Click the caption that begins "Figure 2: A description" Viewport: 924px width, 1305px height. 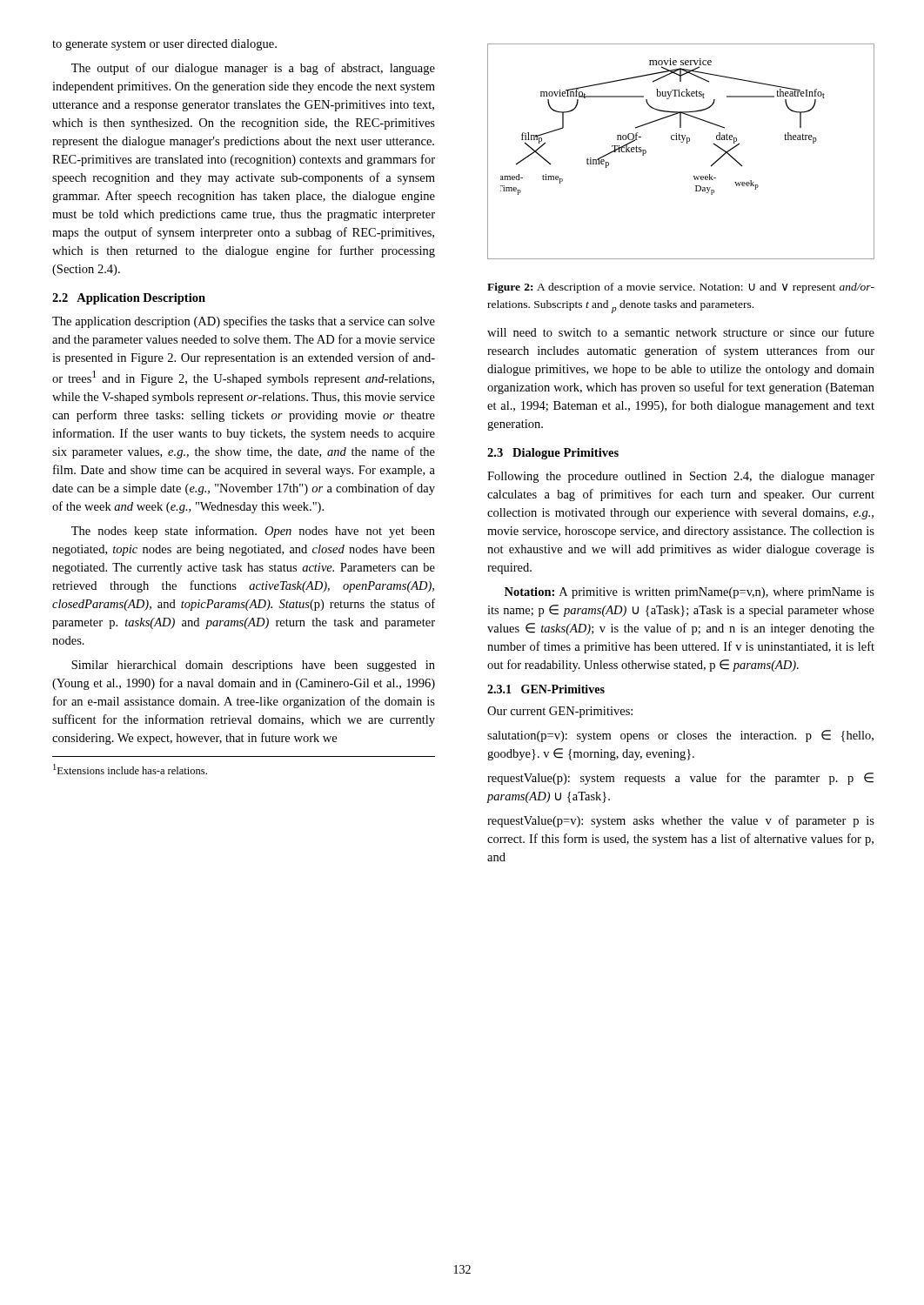click(681, 296)
